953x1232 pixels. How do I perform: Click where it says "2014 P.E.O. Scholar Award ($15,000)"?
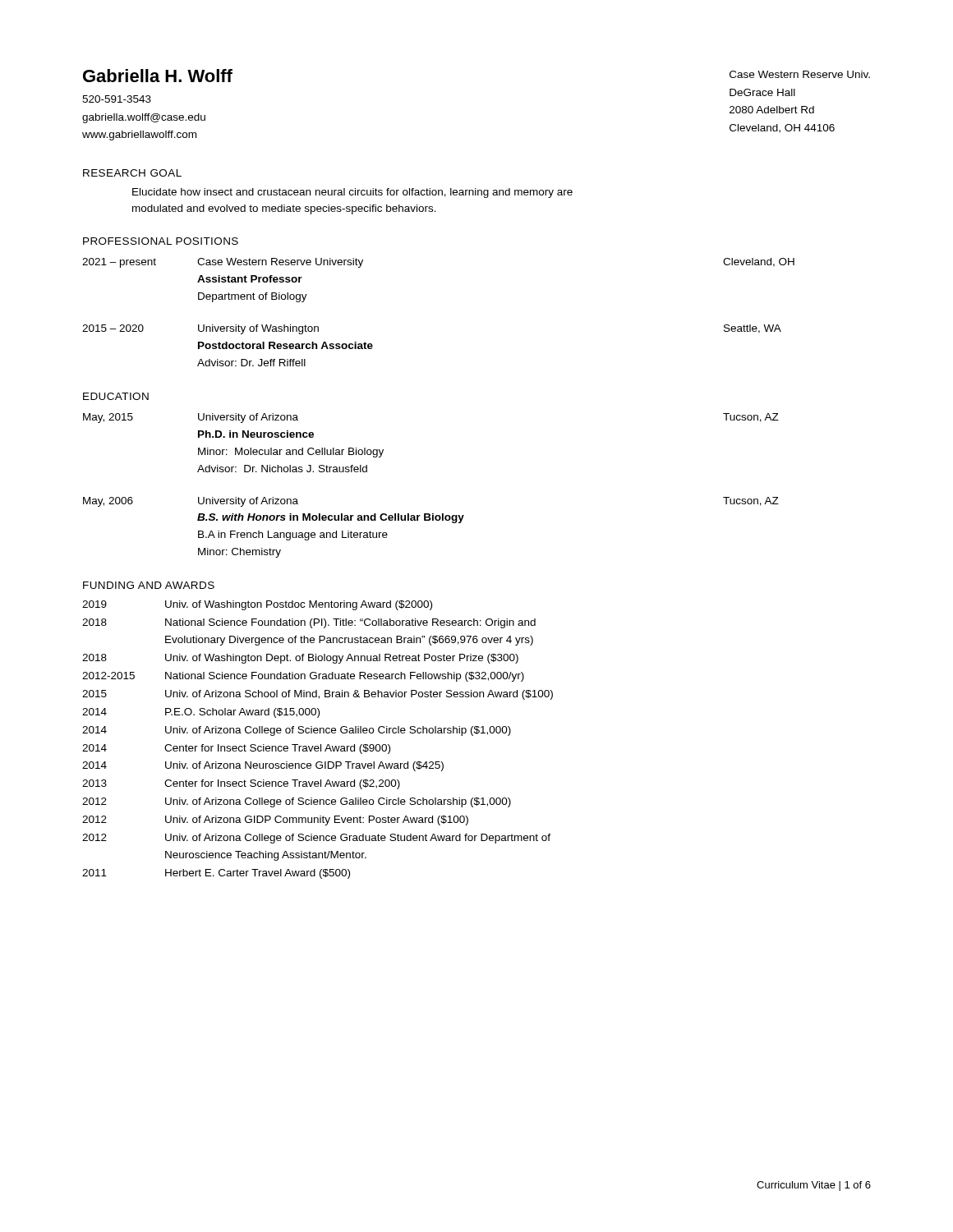click(x=201, y=712)
